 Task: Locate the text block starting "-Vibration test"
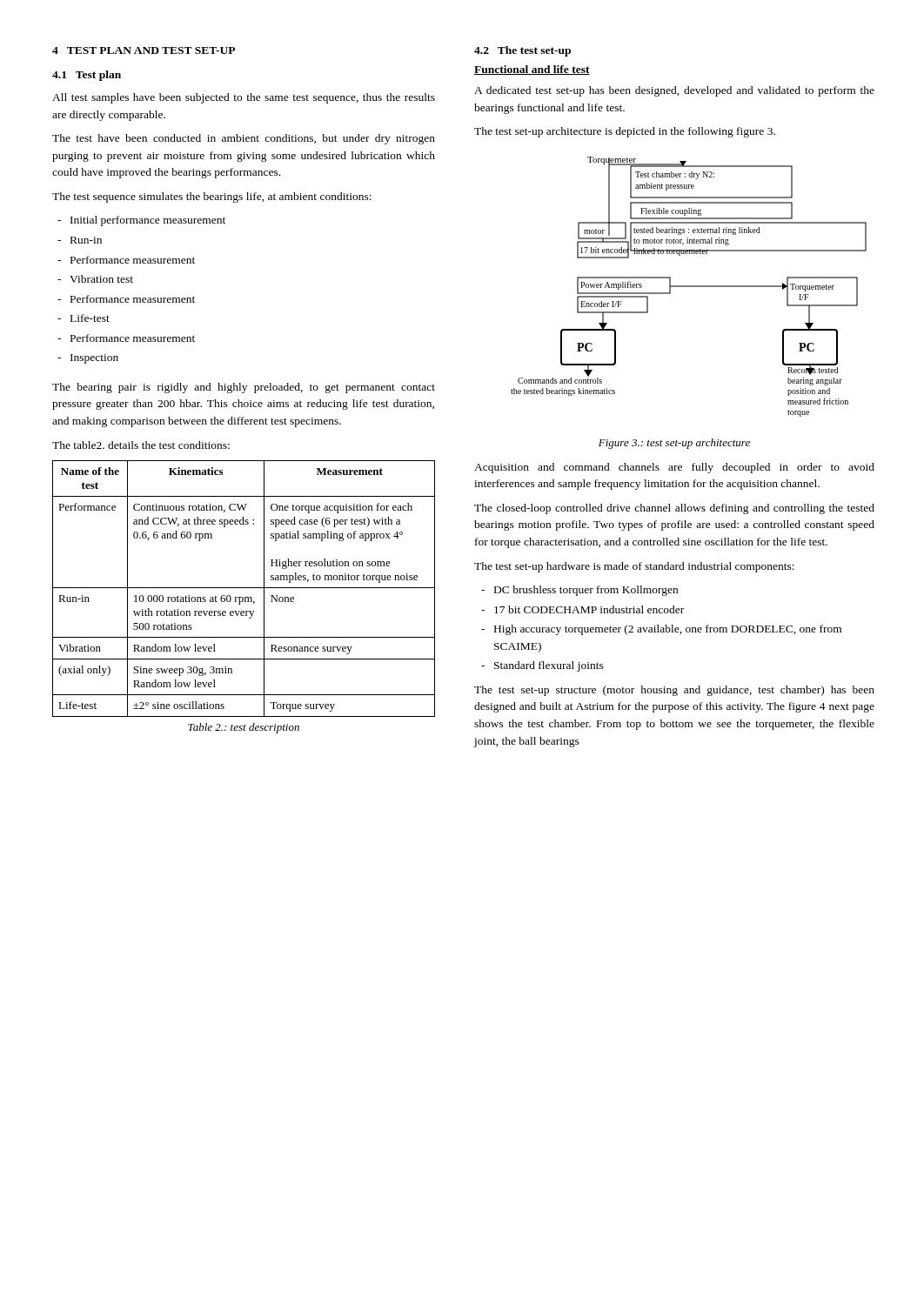coord(95,279)
